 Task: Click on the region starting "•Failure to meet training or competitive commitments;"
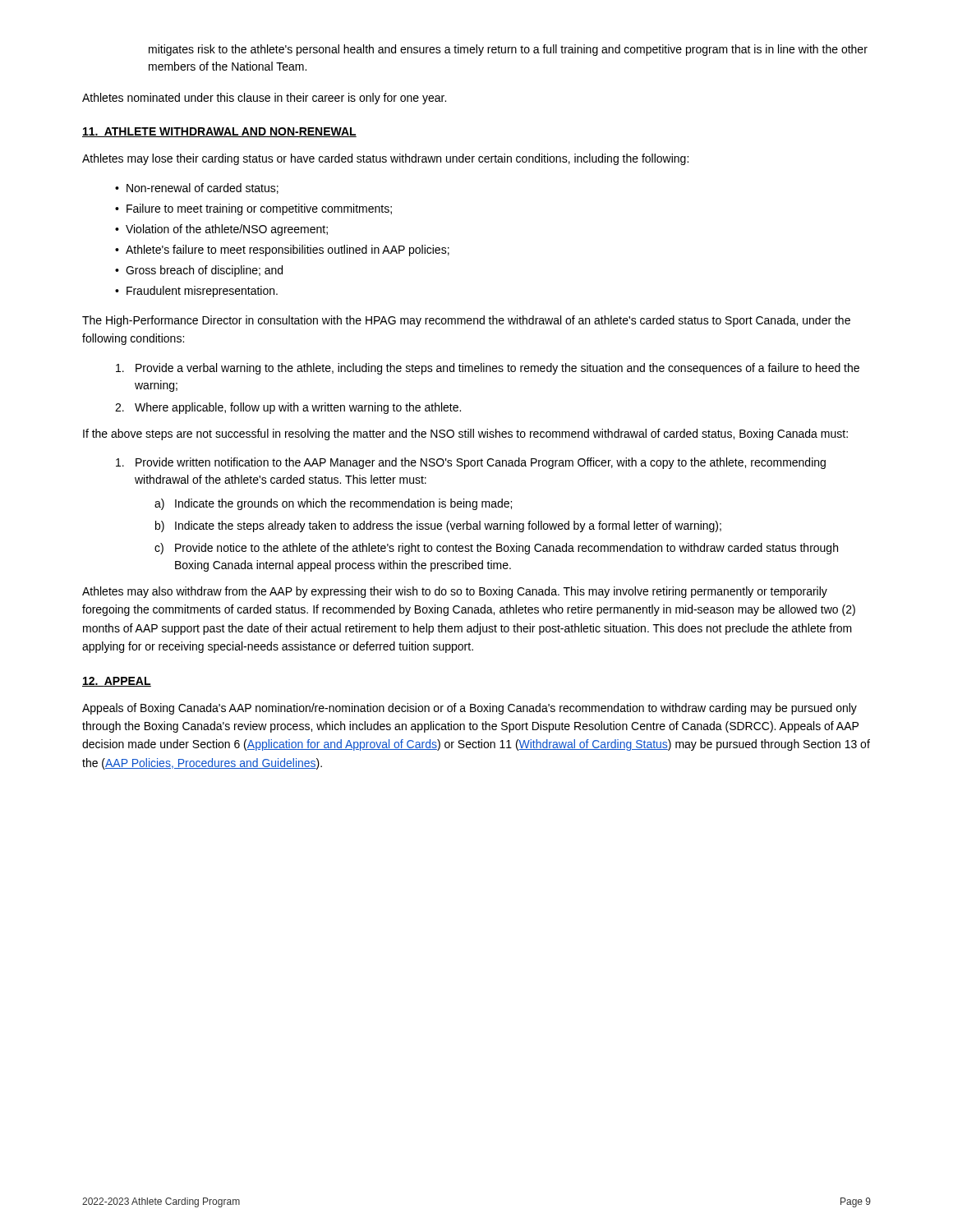click(x=254, y=209)
